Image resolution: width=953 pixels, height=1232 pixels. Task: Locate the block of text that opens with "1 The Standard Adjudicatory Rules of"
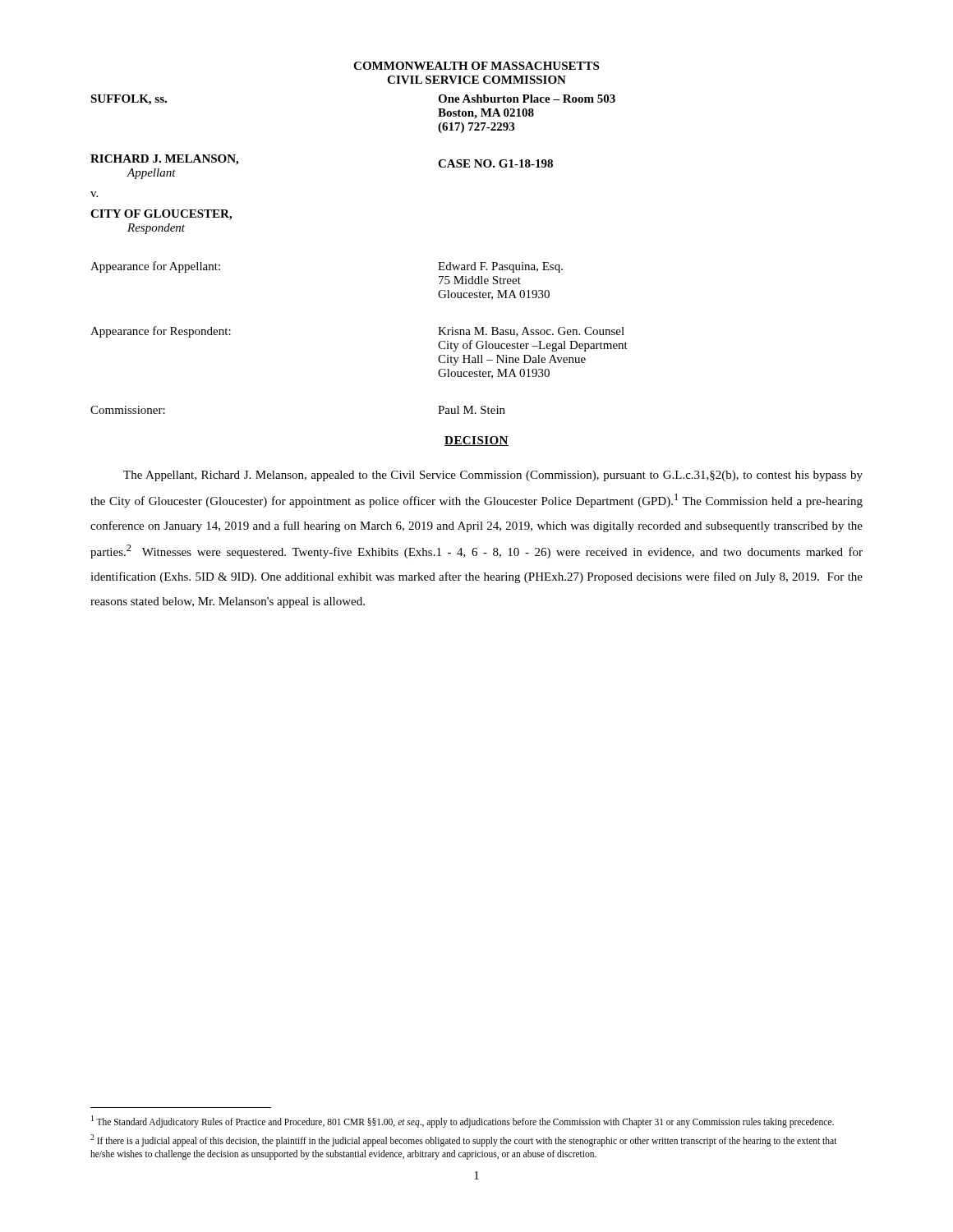pyautogui.click(x=462, y=1120)
